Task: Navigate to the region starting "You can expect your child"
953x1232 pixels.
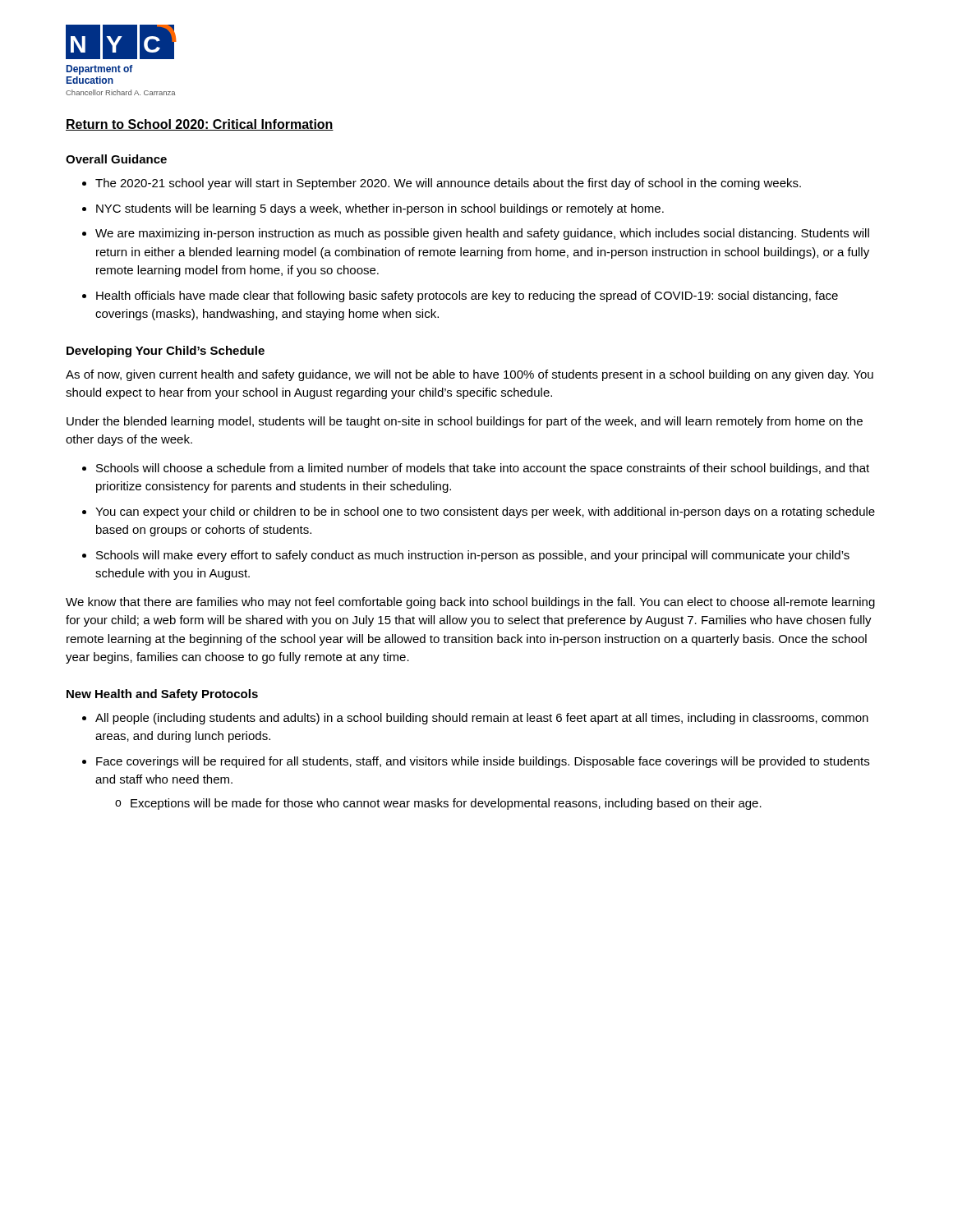Action: [485, 520]
